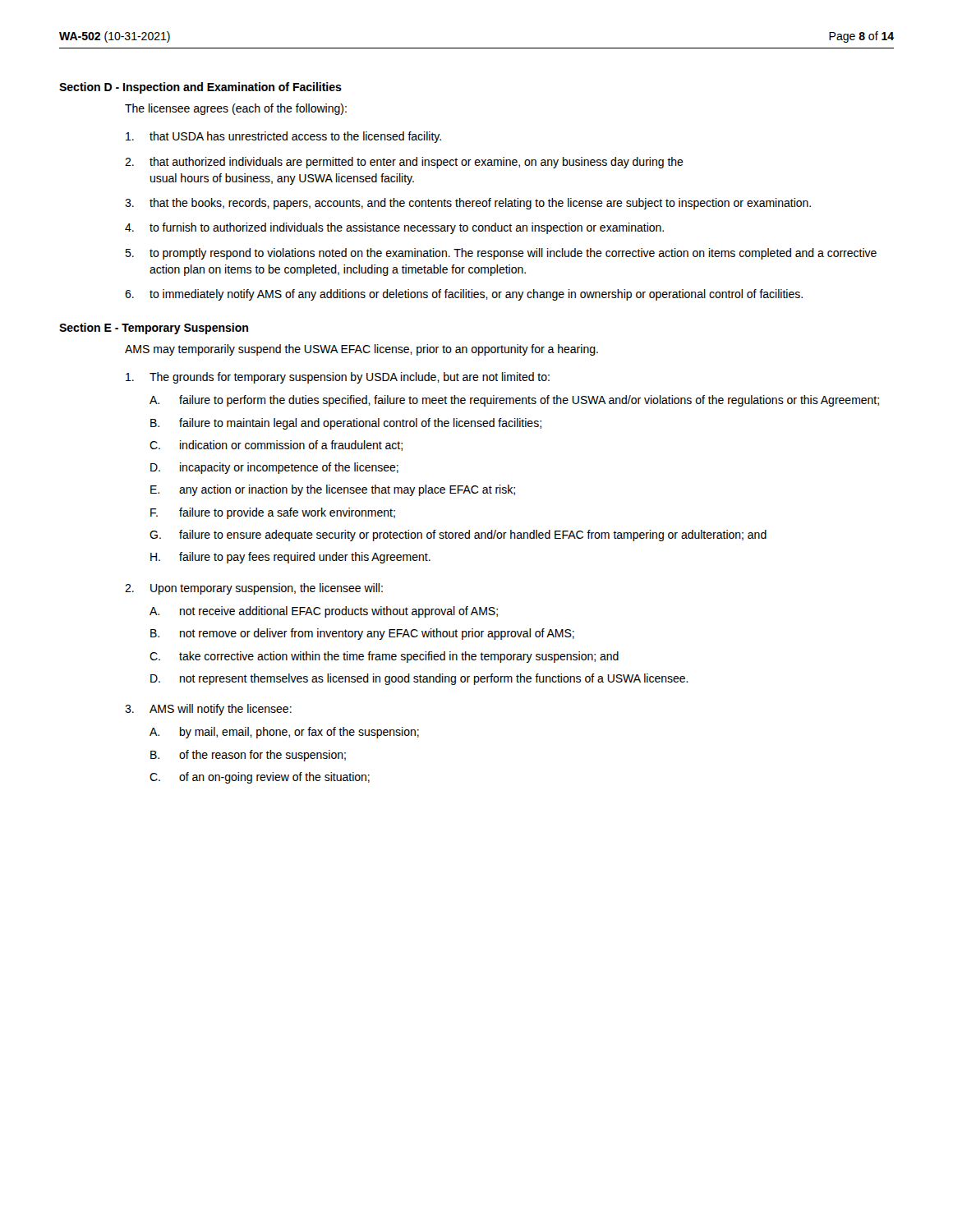Point to the block beginning "AMS may temporarily suspend the USWA"

point(362,349)
